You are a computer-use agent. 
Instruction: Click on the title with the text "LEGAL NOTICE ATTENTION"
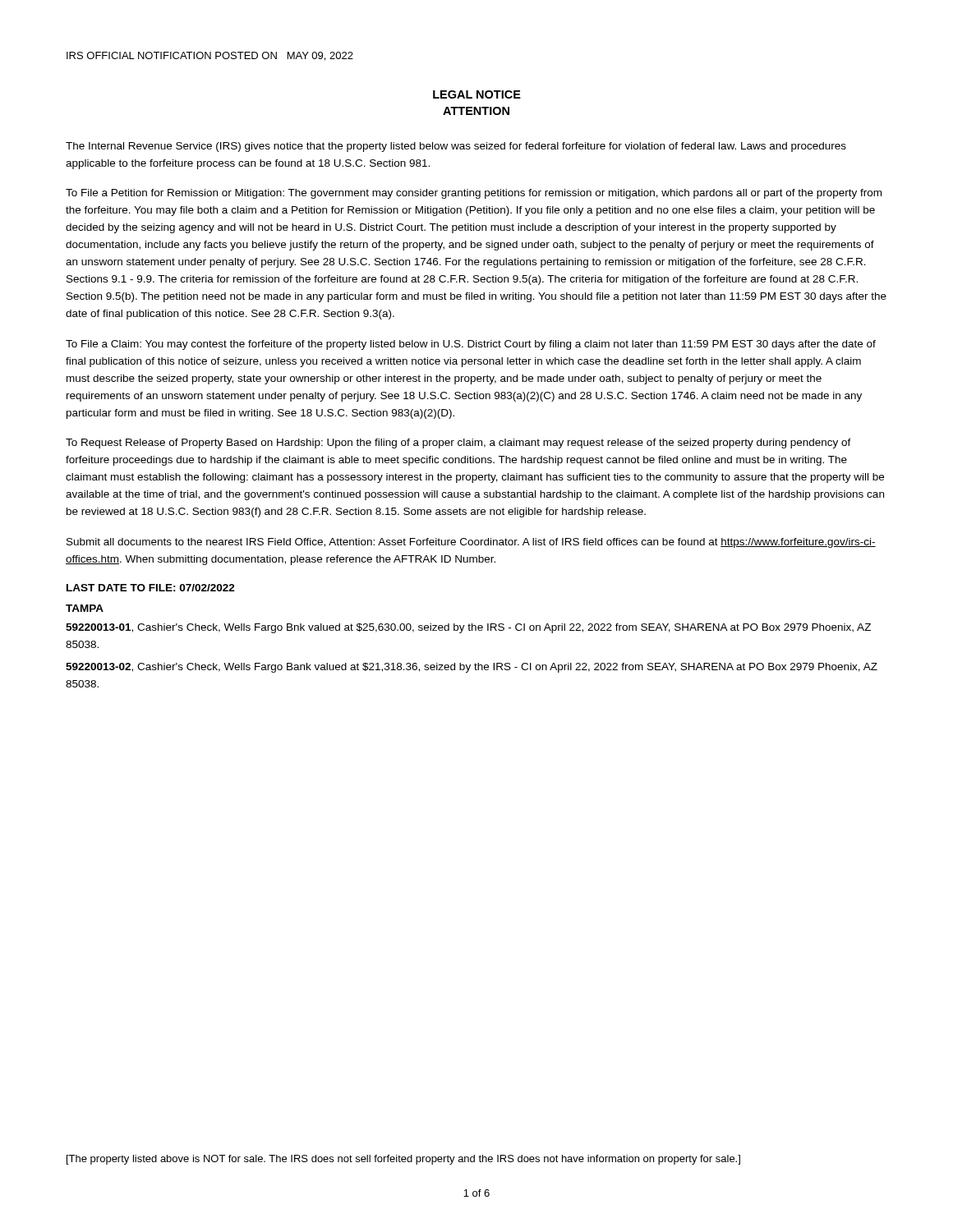(476, 103)
